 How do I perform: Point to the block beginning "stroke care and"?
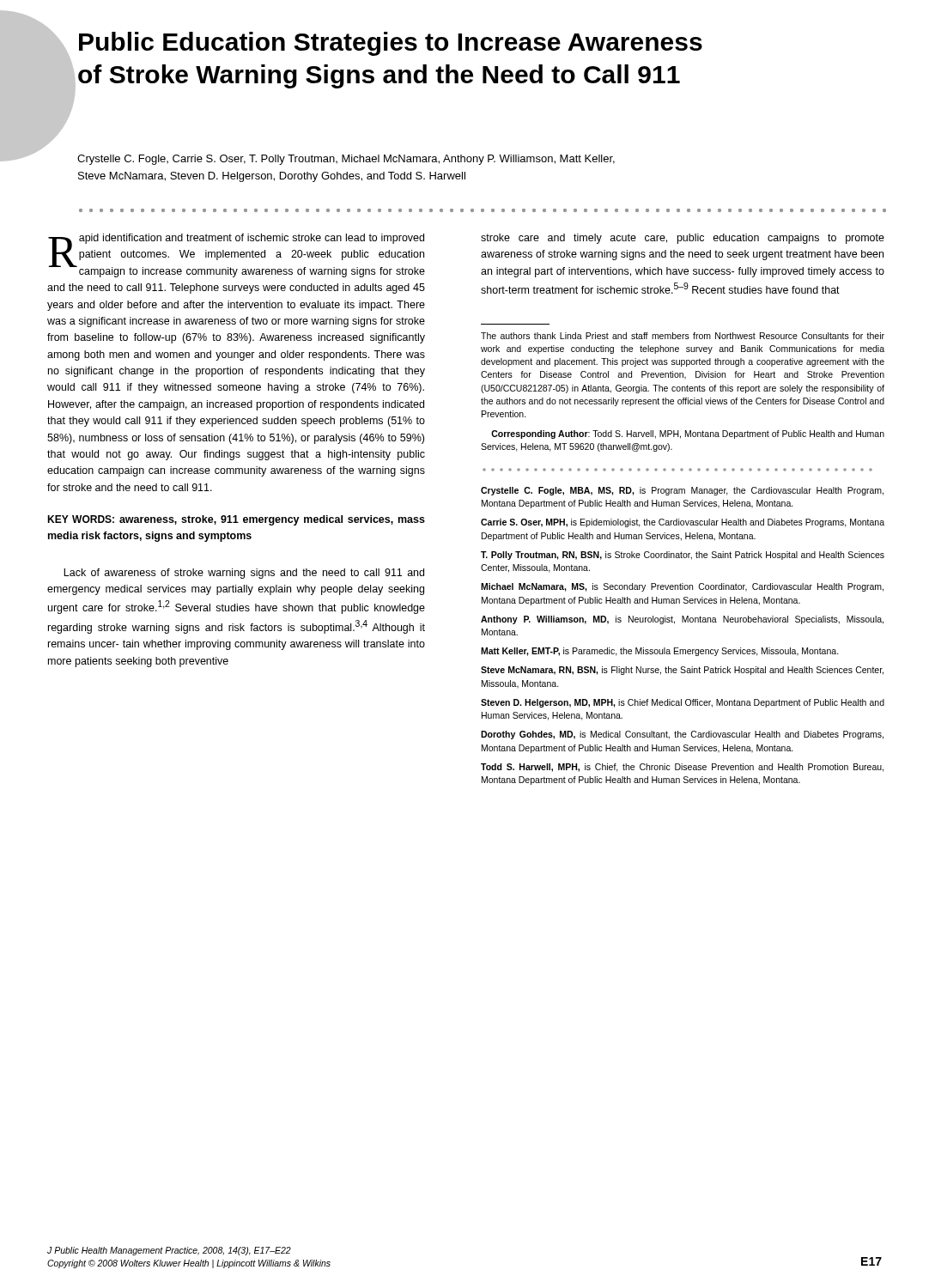click(683, 264)
